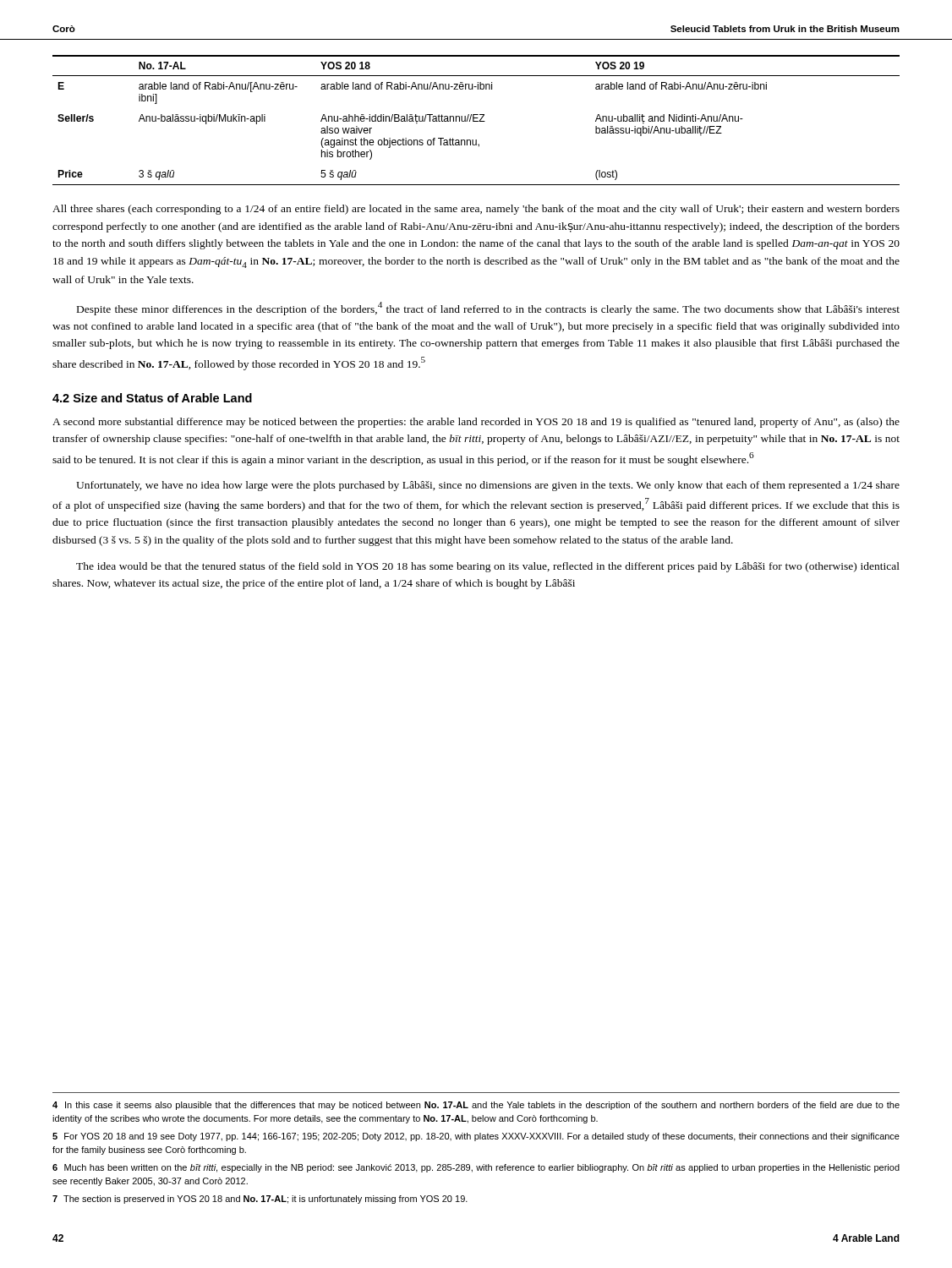The width and height of the screenshot is (952, 1268).
Task: Locate the block starting "Despite these minor differences in the"
Action: [476, 334]
